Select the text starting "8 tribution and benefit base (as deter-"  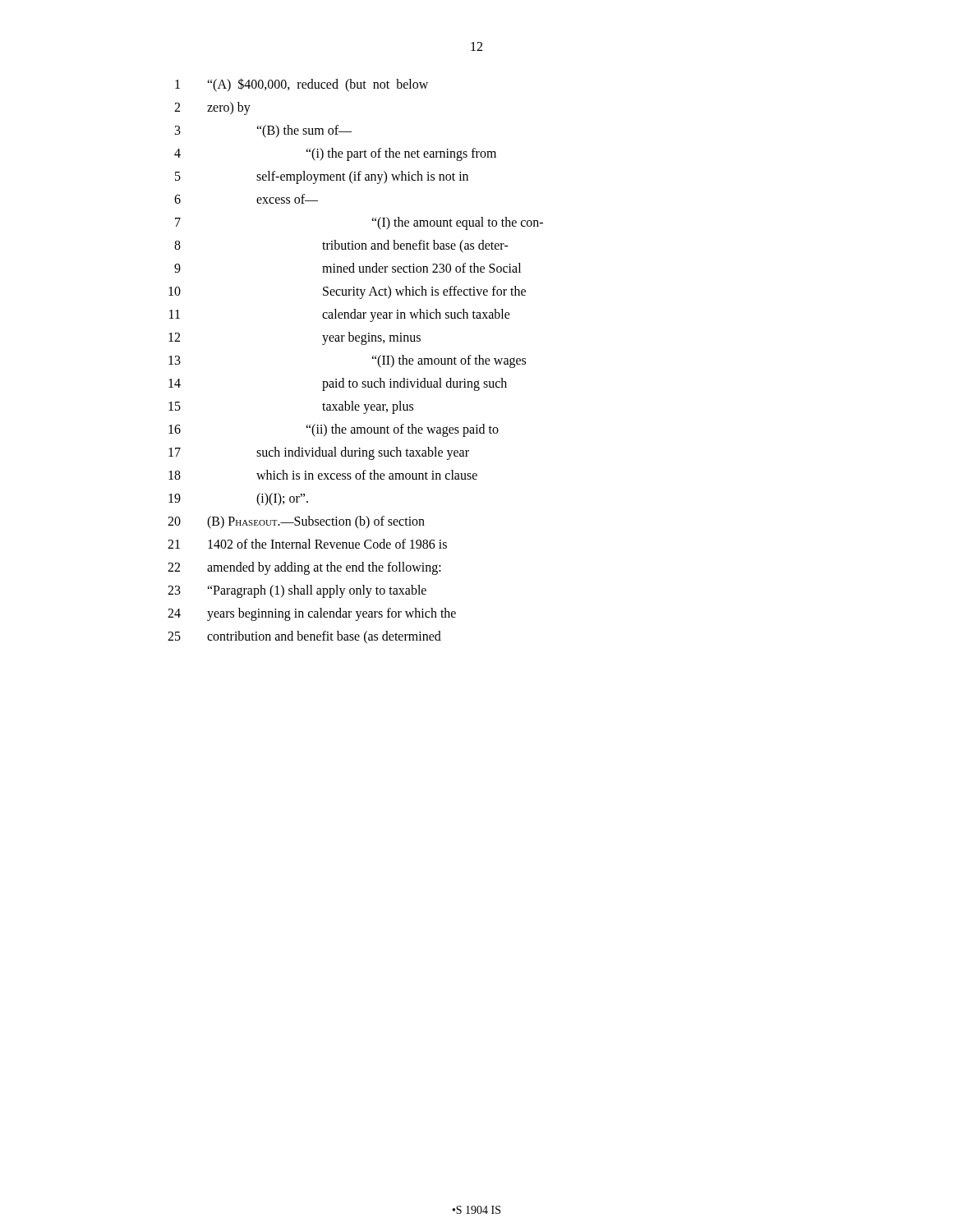(501, 246)
